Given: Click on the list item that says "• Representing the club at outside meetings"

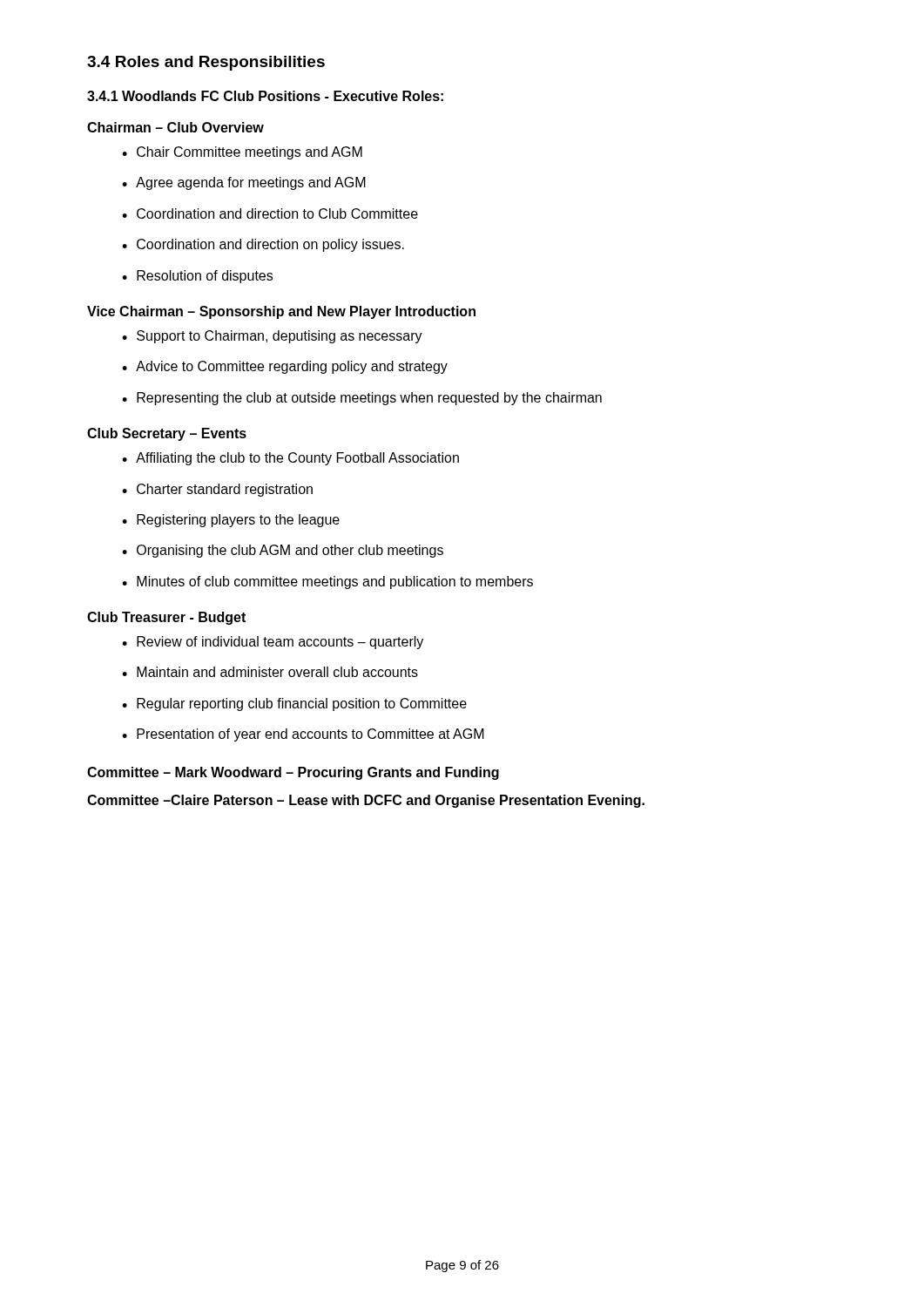Looking at the screenshot, I should pyautogui.click(x=362, y=400).
